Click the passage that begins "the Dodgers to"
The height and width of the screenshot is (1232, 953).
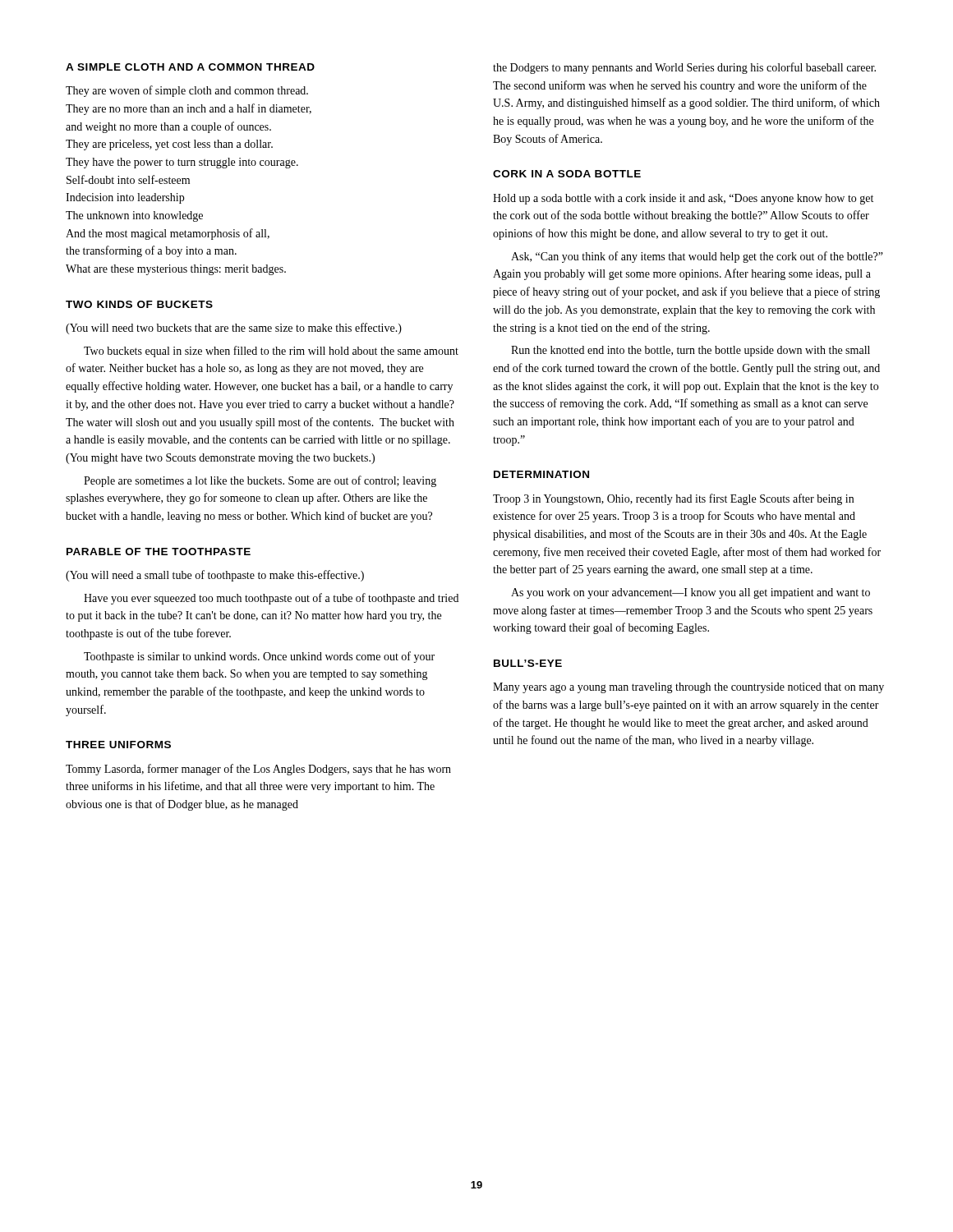(x=690, y=104)
